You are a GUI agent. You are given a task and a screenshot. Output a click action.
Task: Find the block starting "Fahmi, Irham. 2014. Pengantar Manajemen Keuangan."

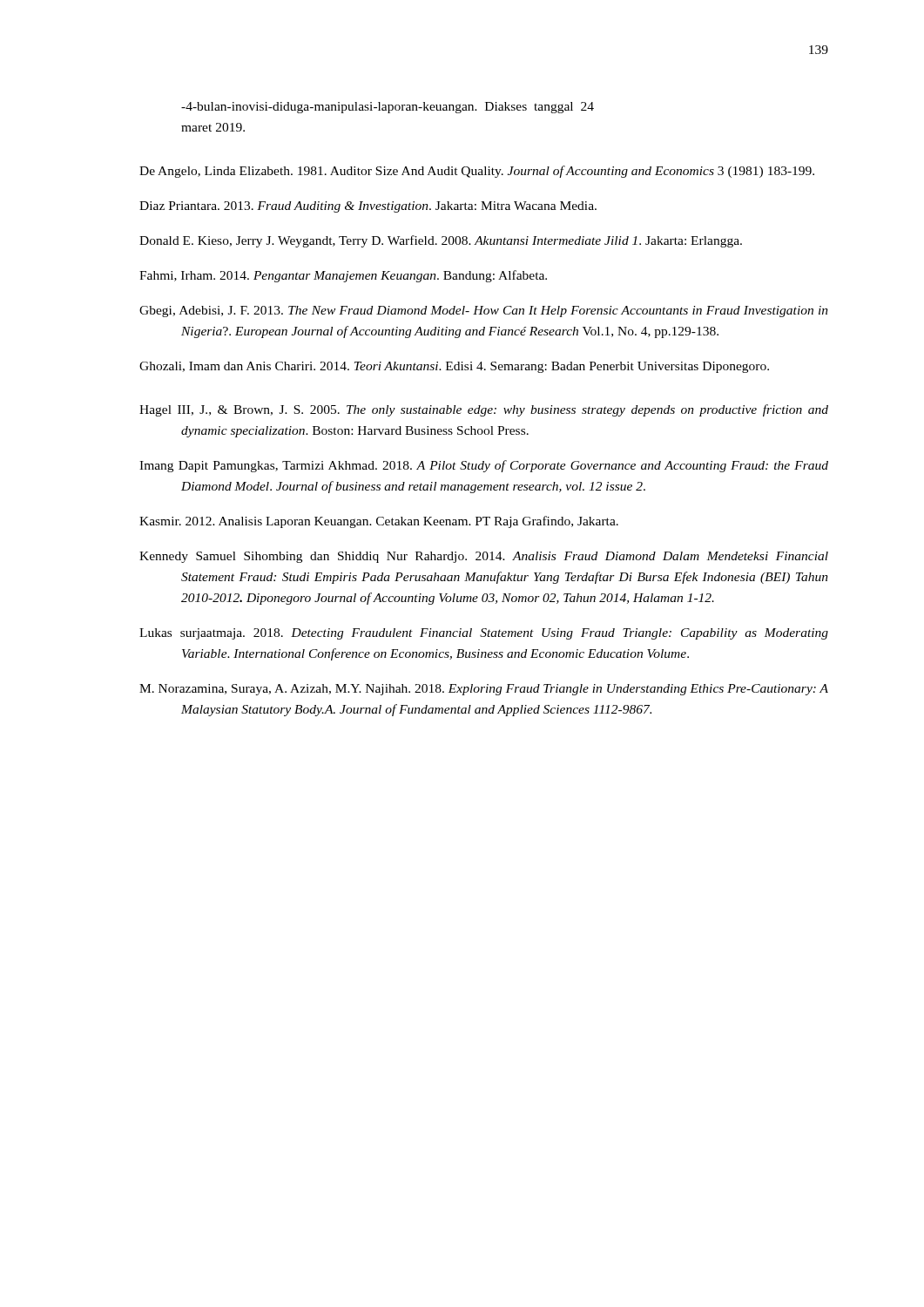(x=344, y=275)
